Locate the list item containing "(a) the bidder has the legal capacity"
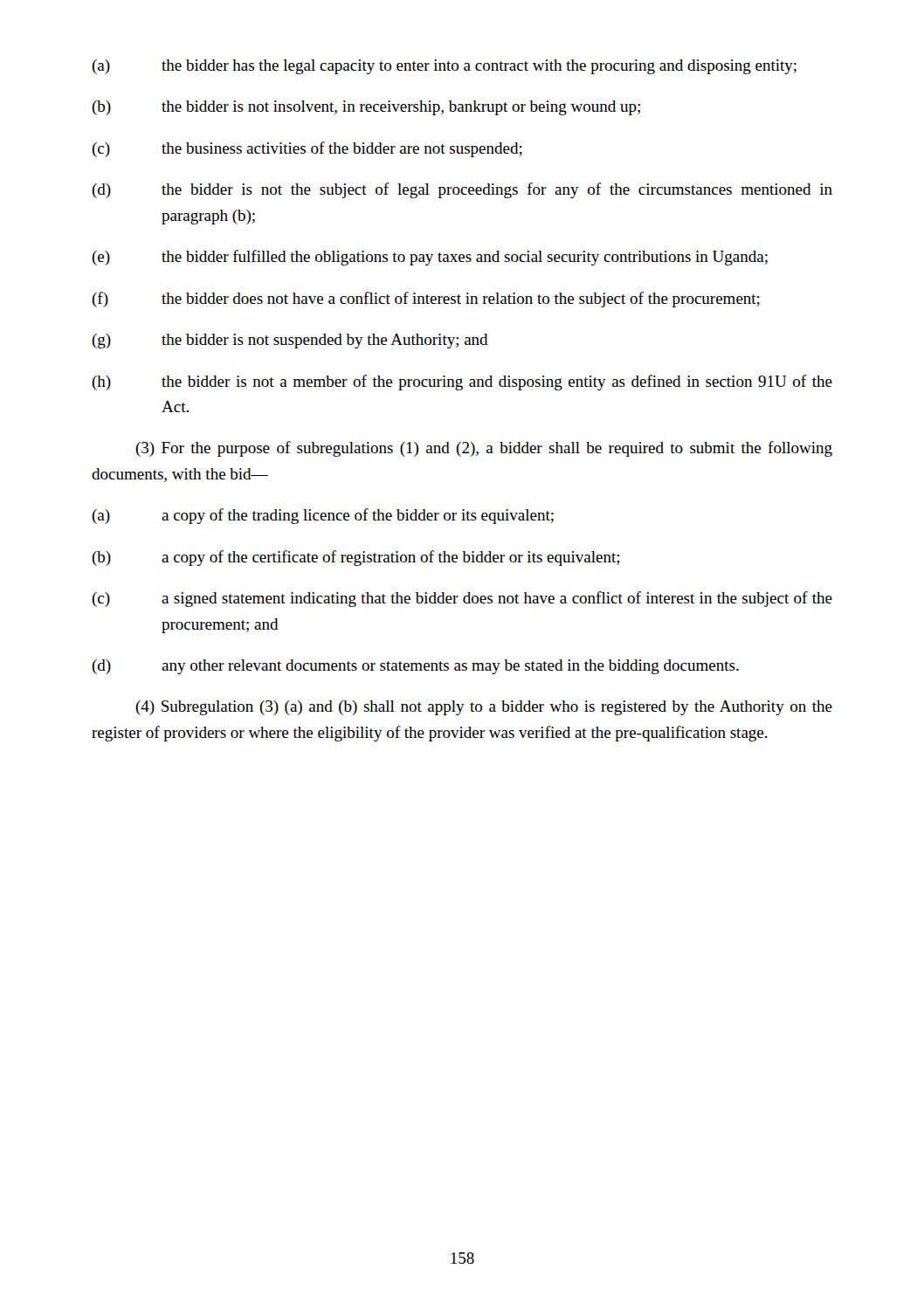This screenshot has height=1310, width=924. point(462,65)
